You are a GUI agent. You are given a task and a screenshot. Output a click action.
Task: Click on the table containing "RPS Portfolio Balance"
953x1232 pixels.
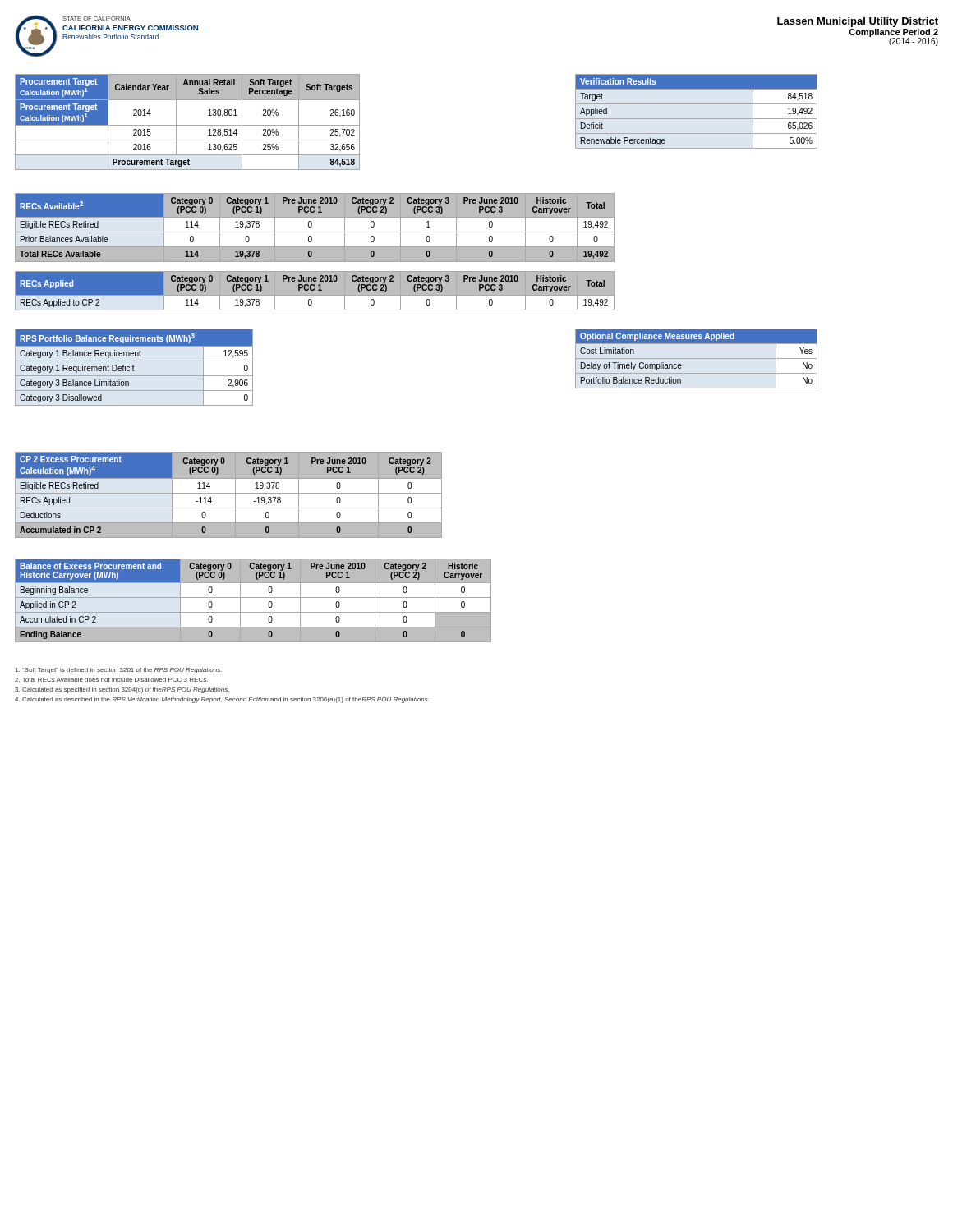coord(134,367)
